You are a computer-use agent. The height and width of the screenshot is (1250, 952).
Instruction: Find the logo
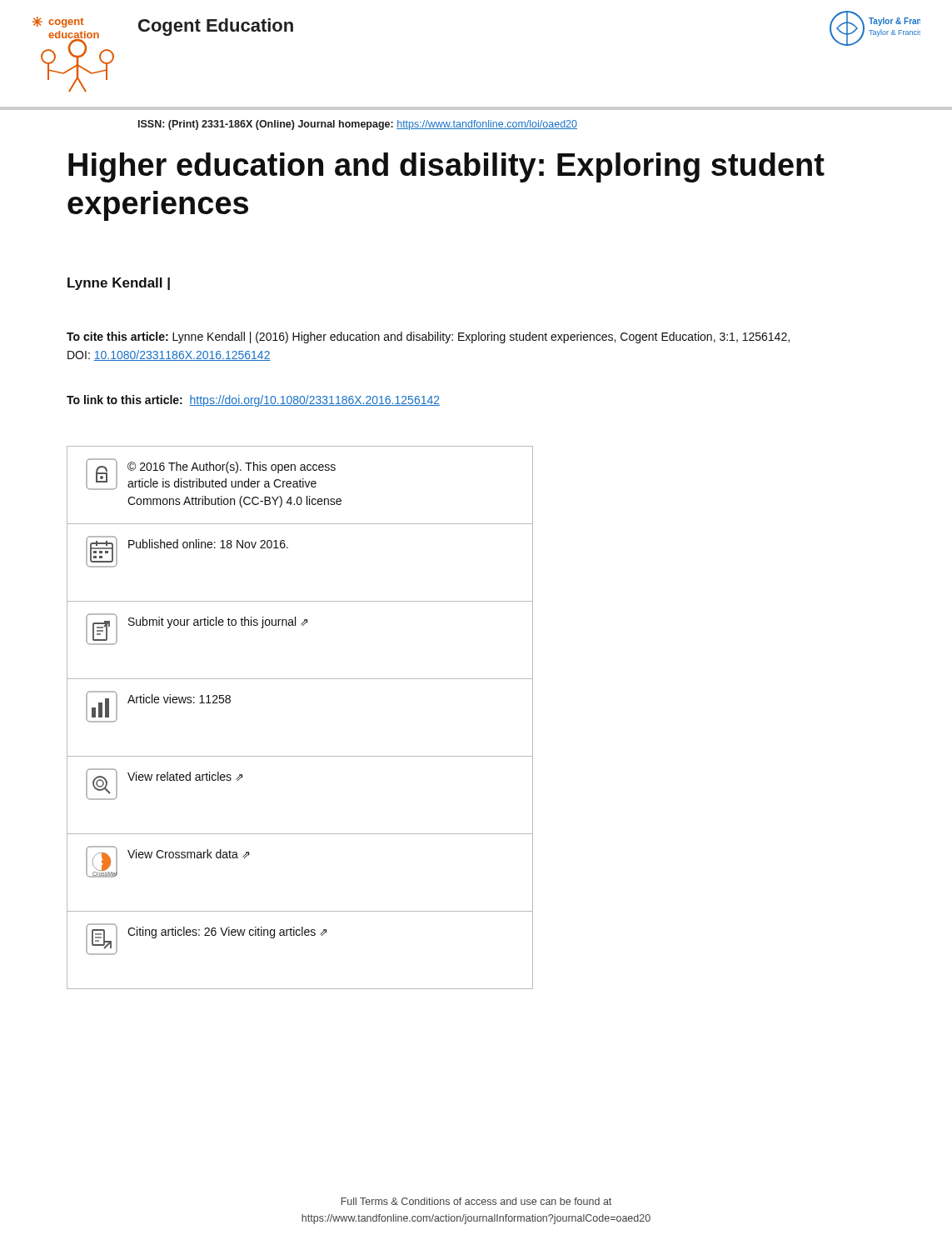tap(875, 28)
